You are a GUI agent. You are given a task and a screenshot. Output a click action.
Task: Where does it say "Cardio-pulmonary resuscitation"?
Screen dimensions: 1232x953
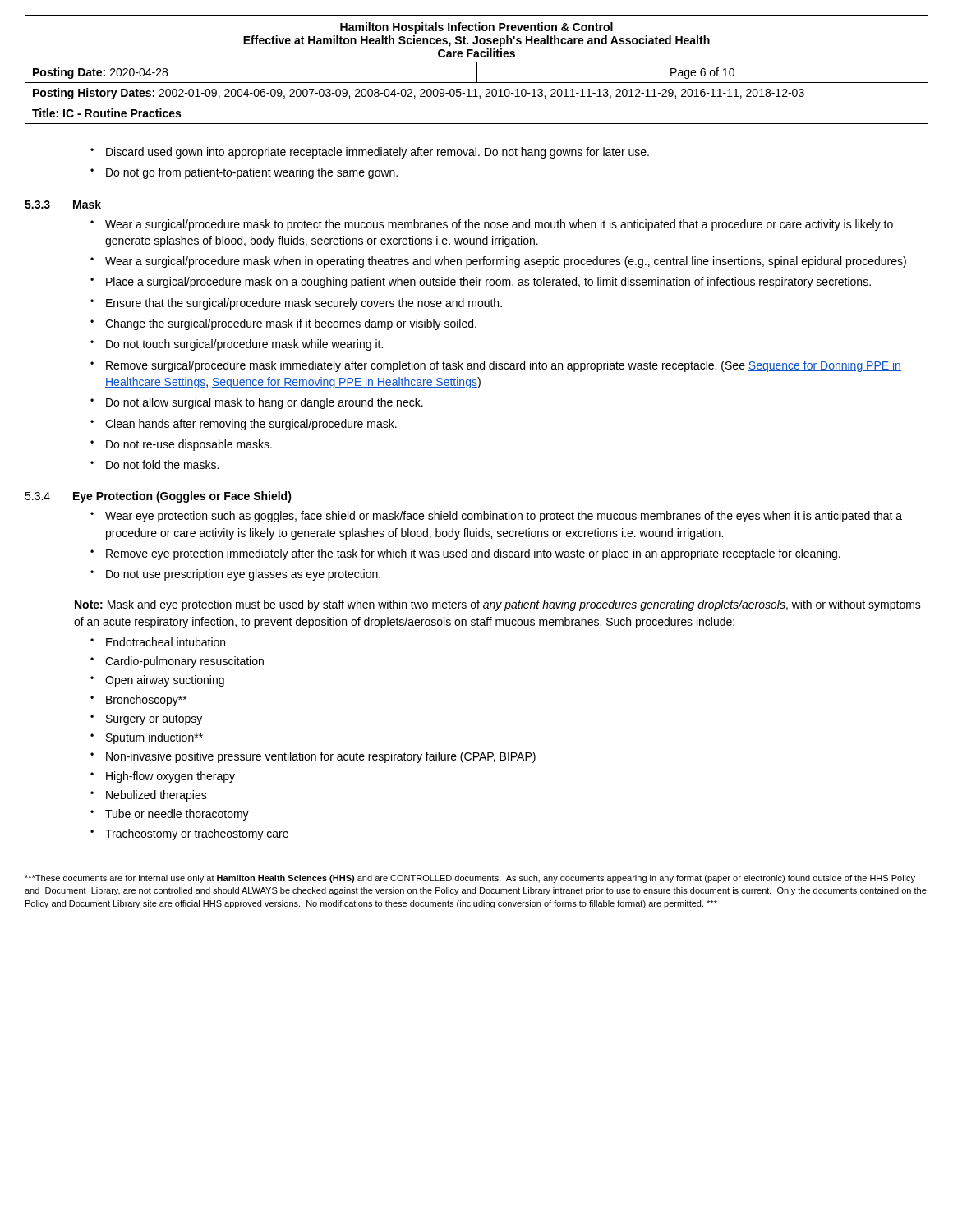point(185,661)
